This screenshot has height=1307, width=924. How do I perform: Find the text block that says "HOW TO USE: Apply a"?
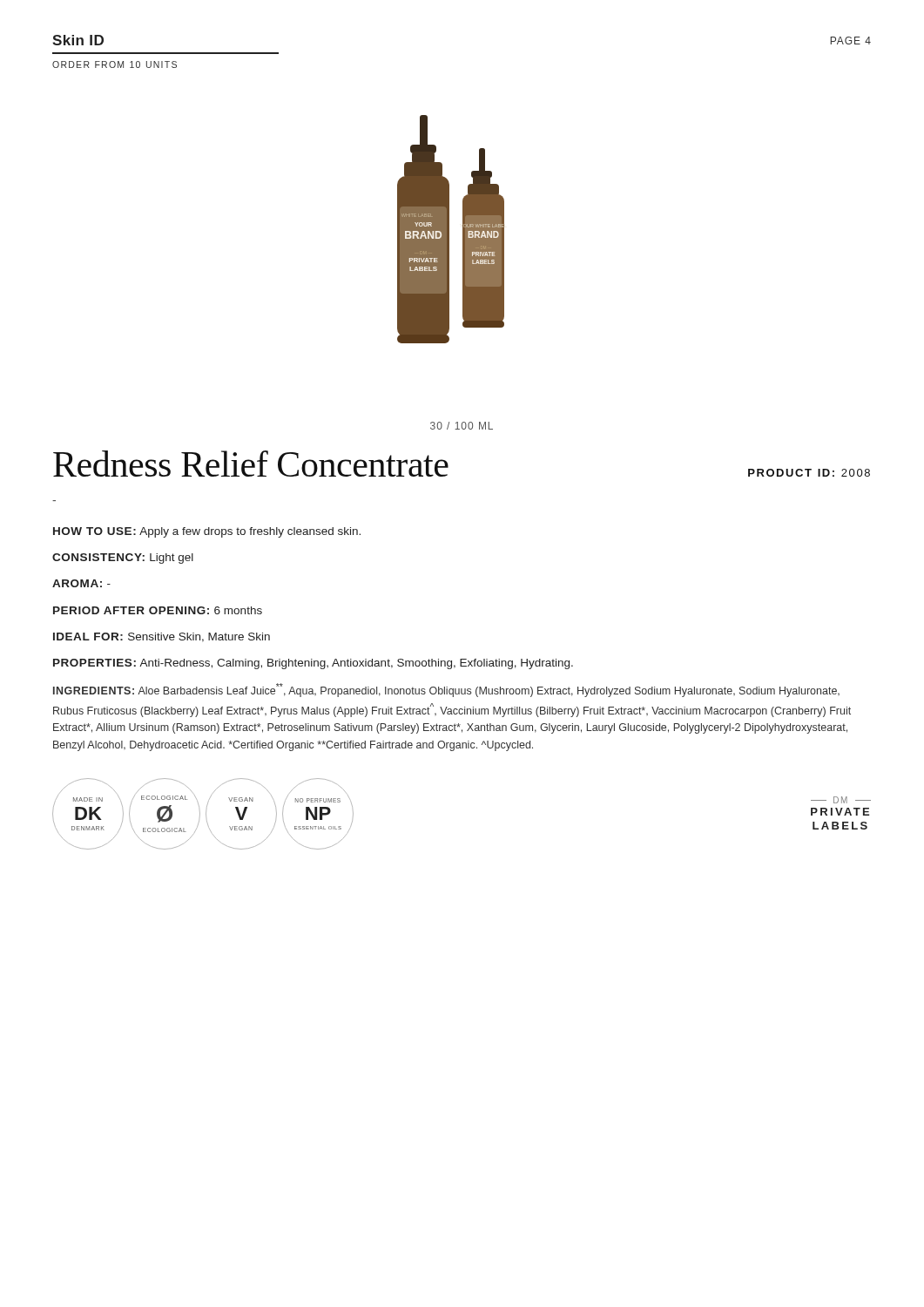[x=207, y=531]
